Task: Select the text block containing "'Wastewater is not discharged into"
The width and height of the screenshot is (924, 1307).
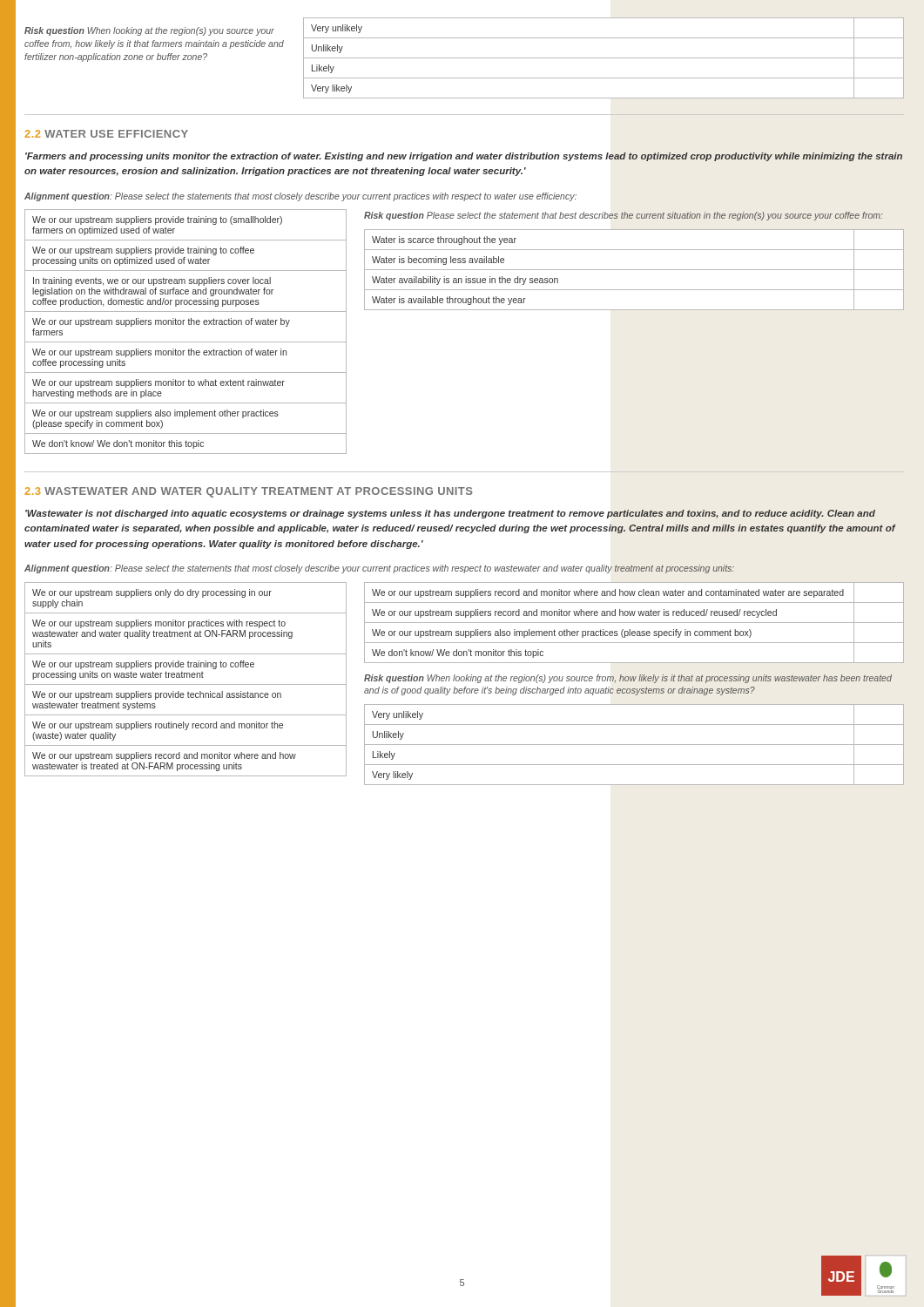Action: click(x=460, y=528)
